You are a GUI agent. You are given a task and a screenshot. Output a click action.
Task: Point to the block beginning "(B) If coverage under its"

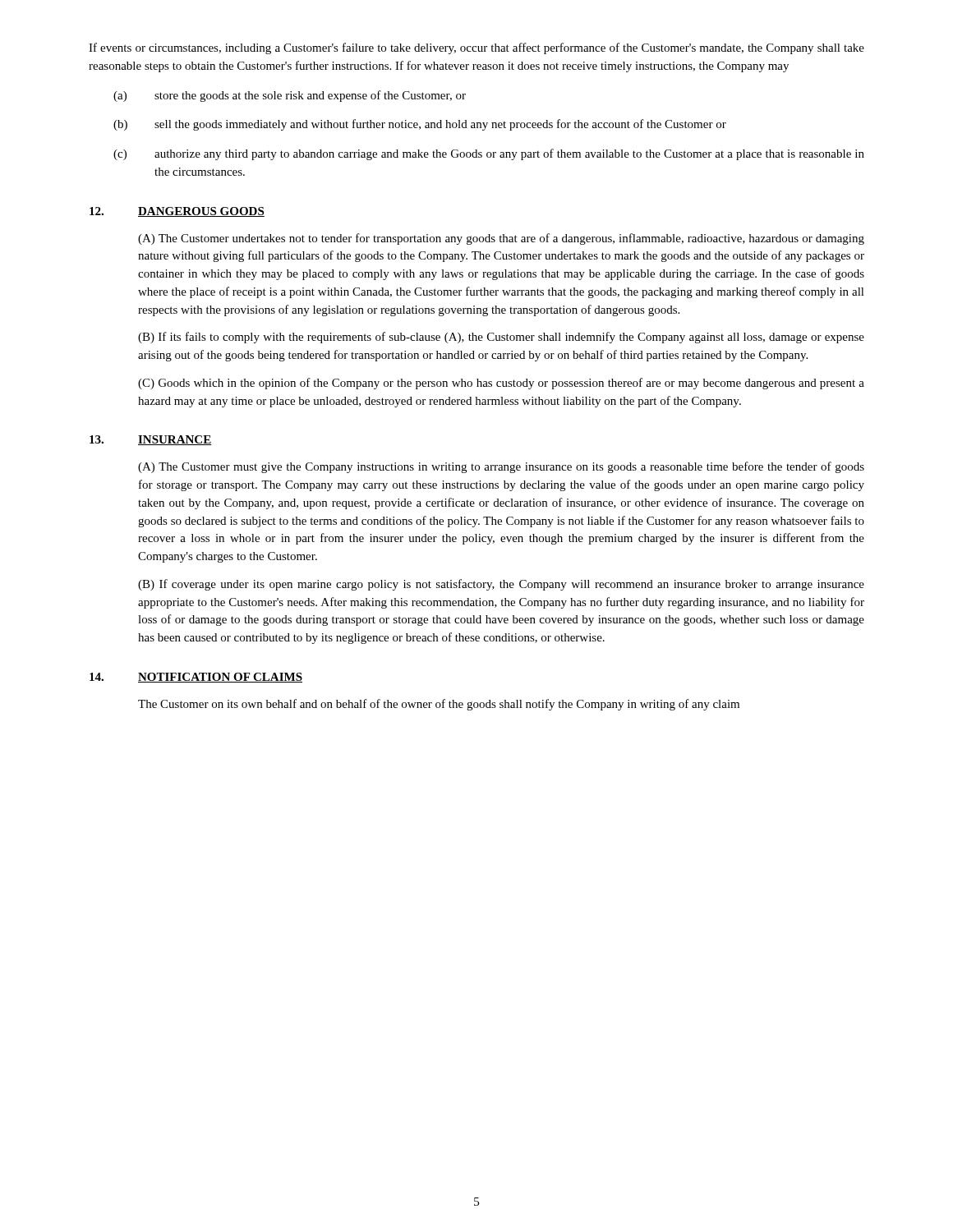tap(501, 611)
